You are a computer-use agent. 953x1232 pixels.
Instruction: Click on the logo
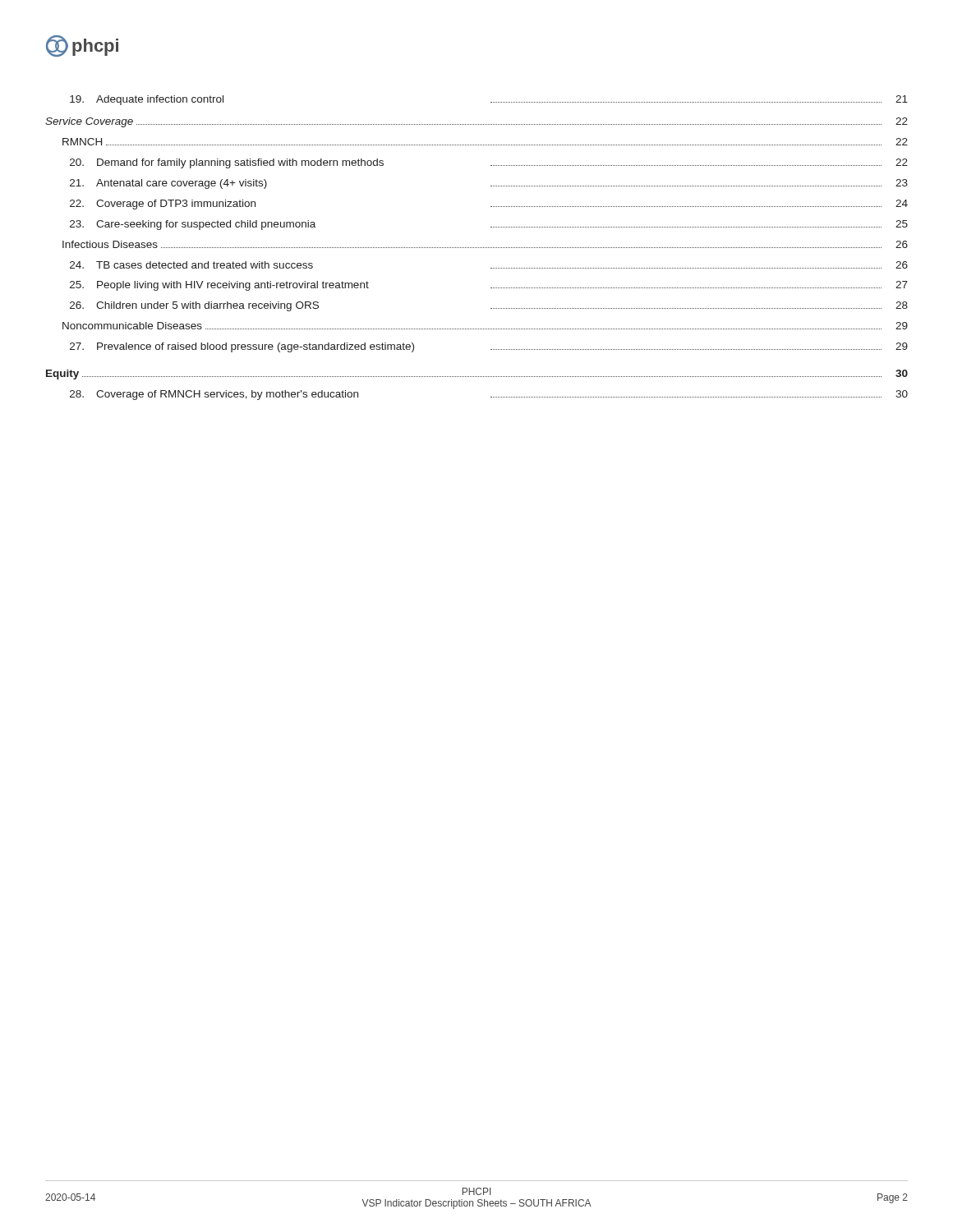tap(94, 46)
